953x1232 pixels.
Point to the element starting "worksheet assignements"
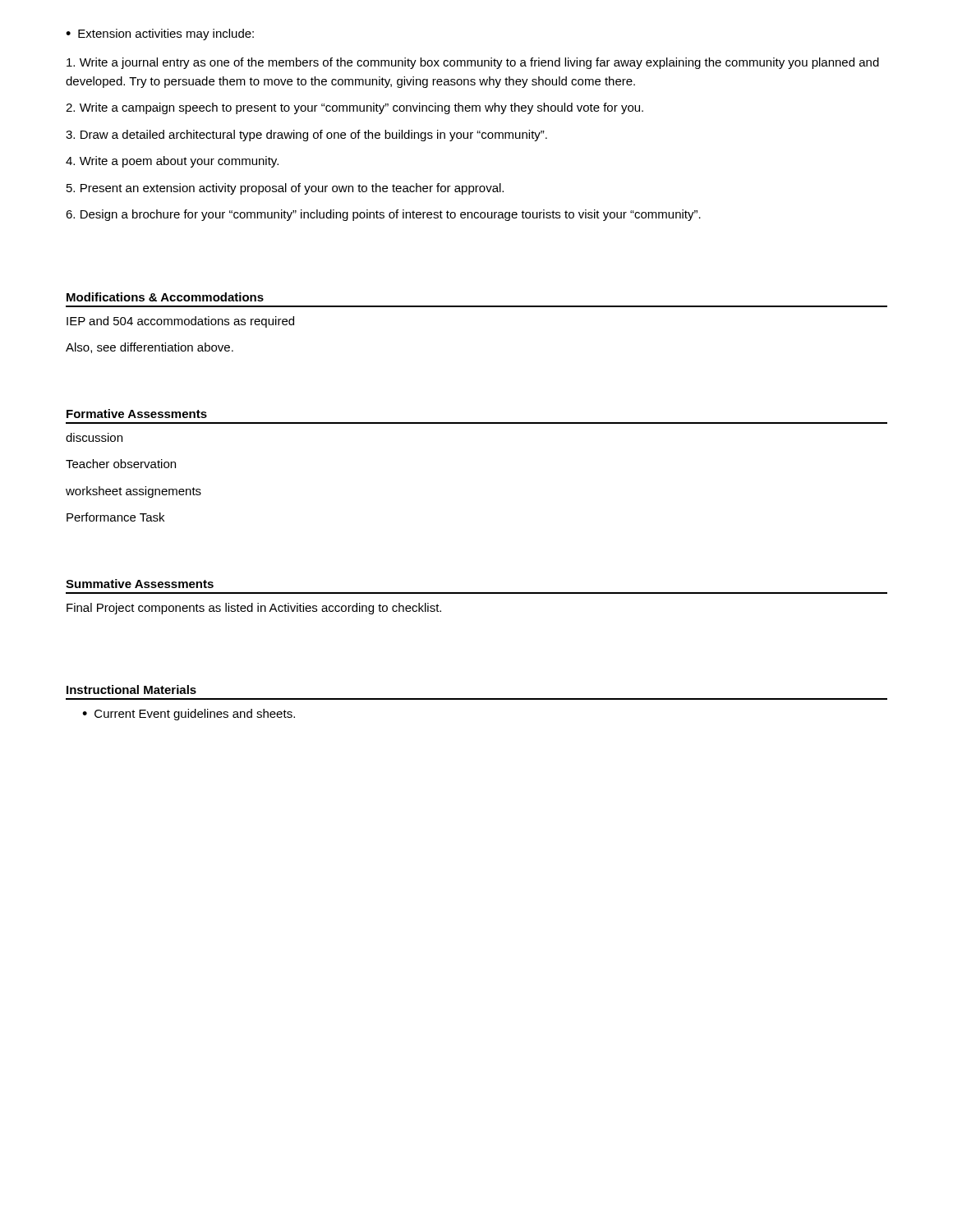click(x=134, y=491)
